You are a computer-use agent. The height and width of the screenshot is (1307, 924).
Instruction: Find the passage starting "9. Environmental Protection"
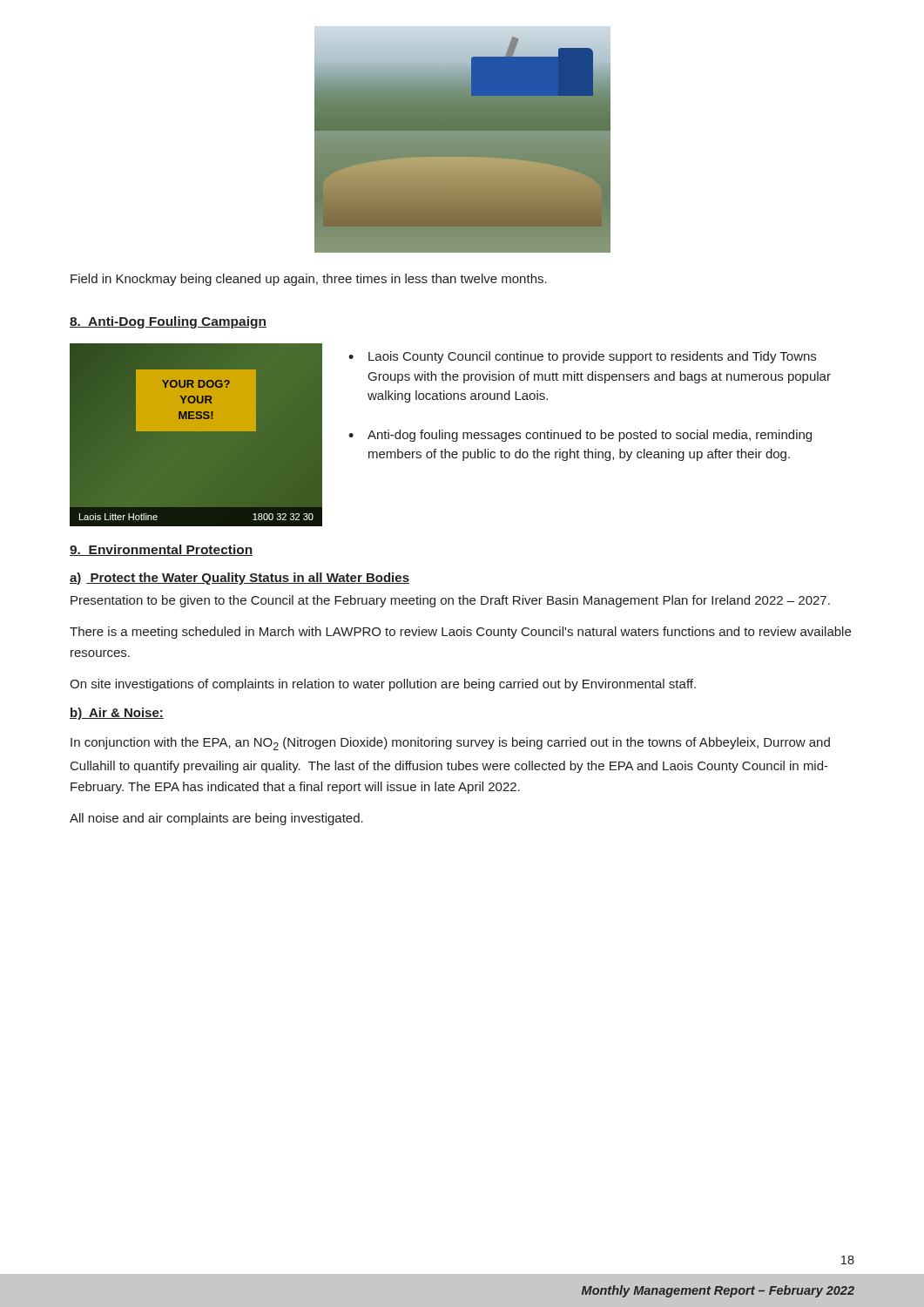(x=161, y=549)
